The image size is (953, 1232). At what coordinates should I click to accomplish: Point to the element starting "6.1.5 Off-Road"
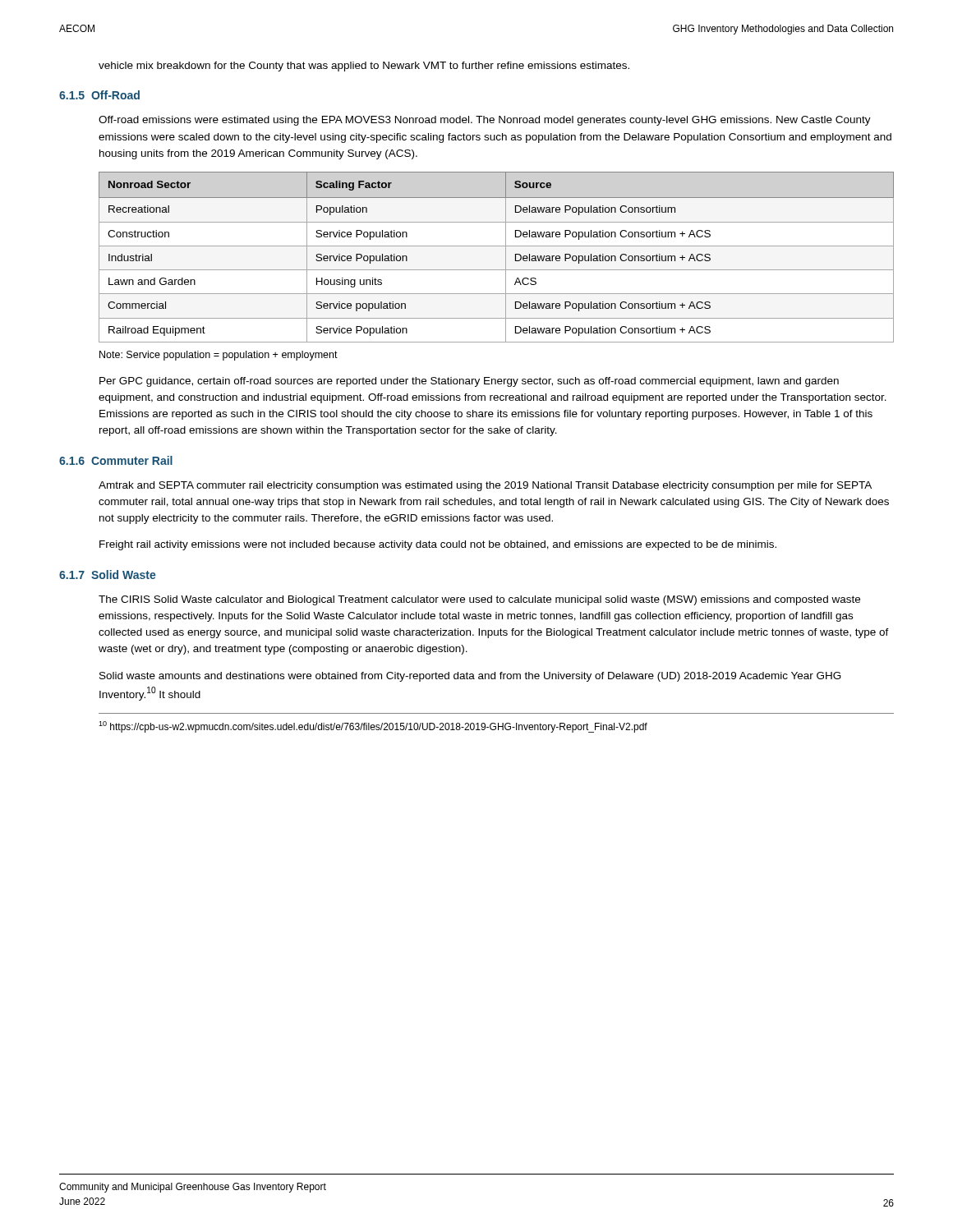point(100,95)
